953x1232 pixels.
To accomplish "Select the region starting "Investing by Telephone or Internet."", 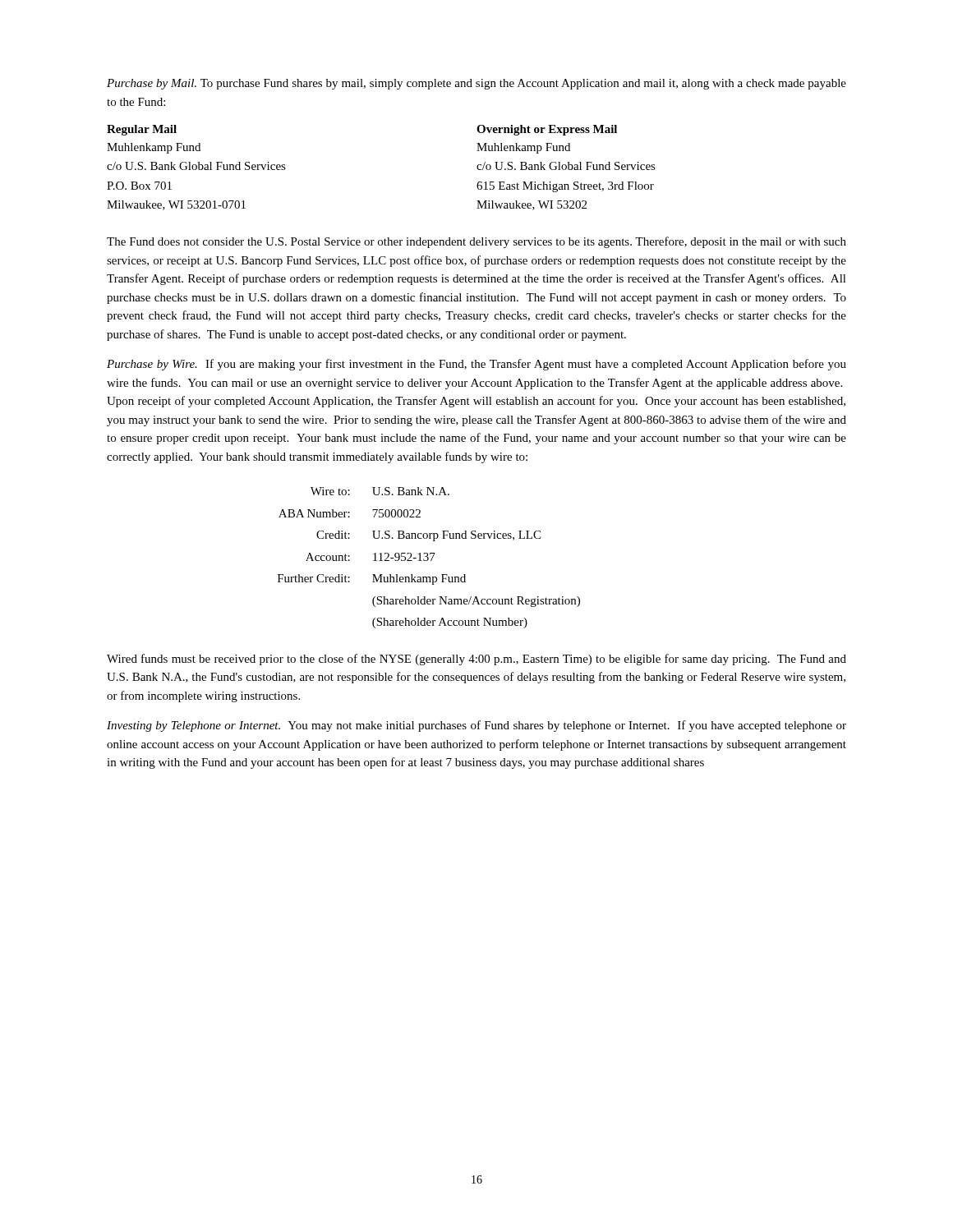I will click(x=476, y=744).
